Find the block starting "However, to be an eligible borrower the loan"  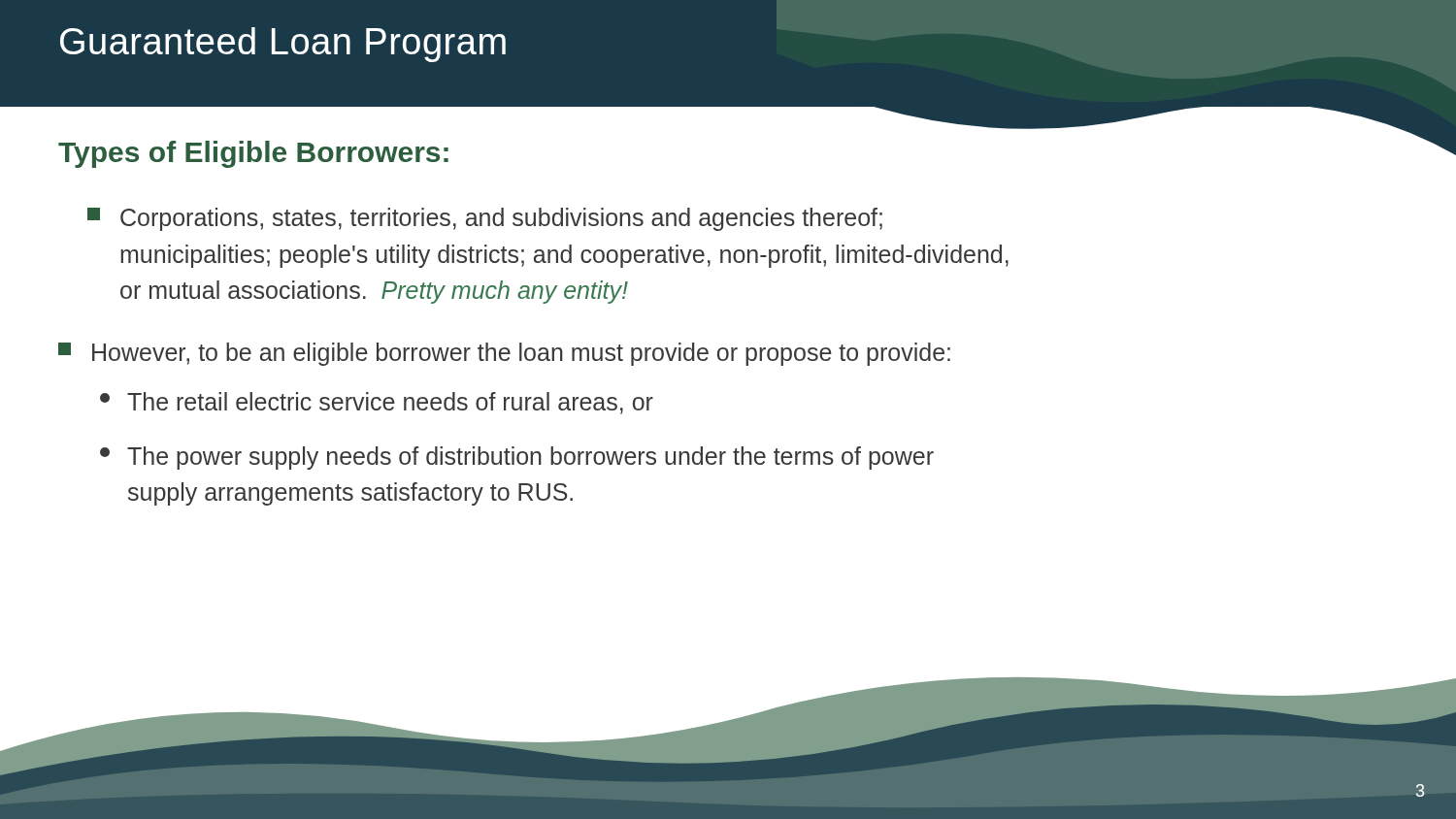[x=504, y=354]
